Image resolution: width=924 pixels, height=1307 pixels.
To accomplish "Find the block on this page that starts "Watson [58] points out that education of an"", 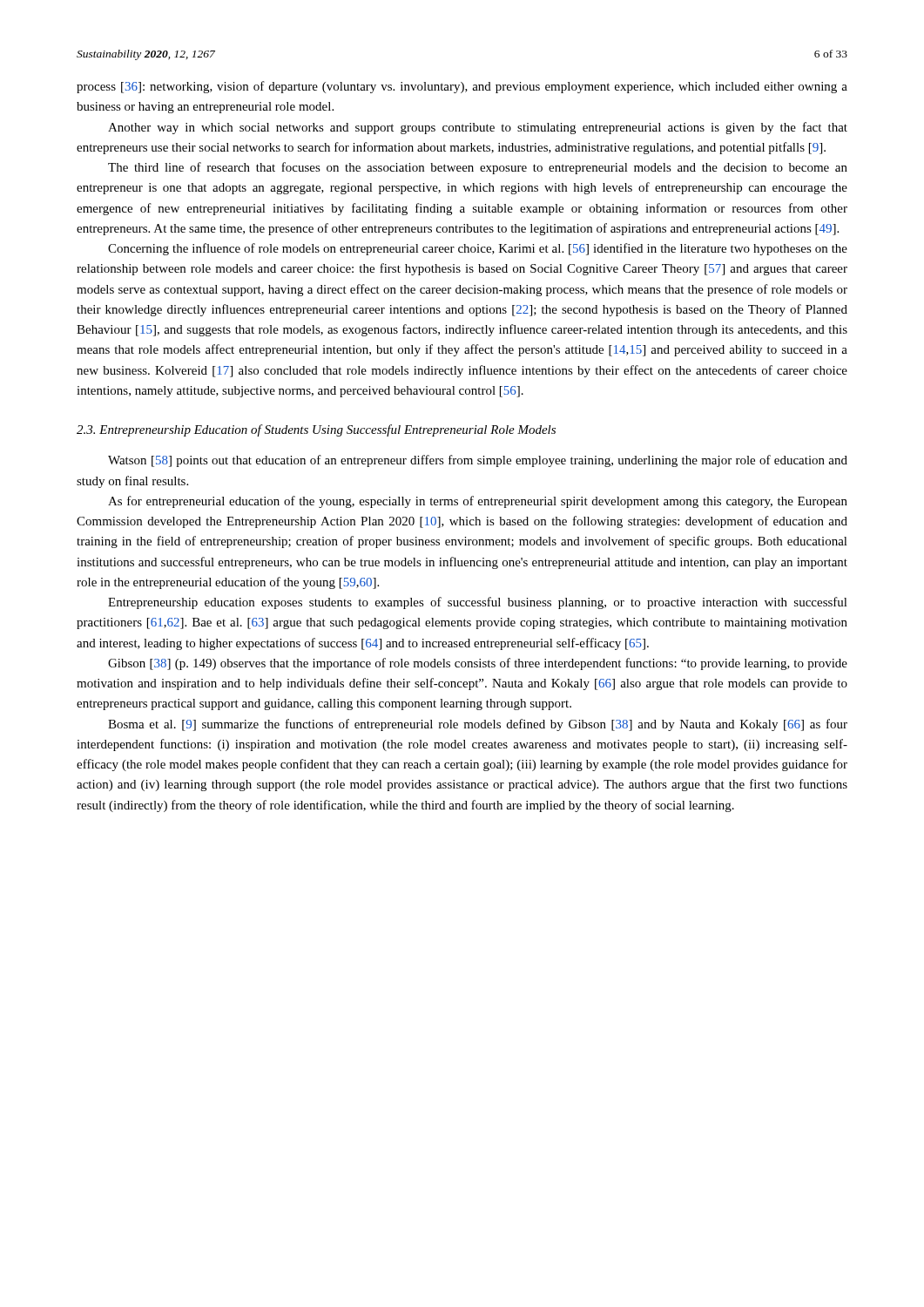I will [x=462, y=471].
